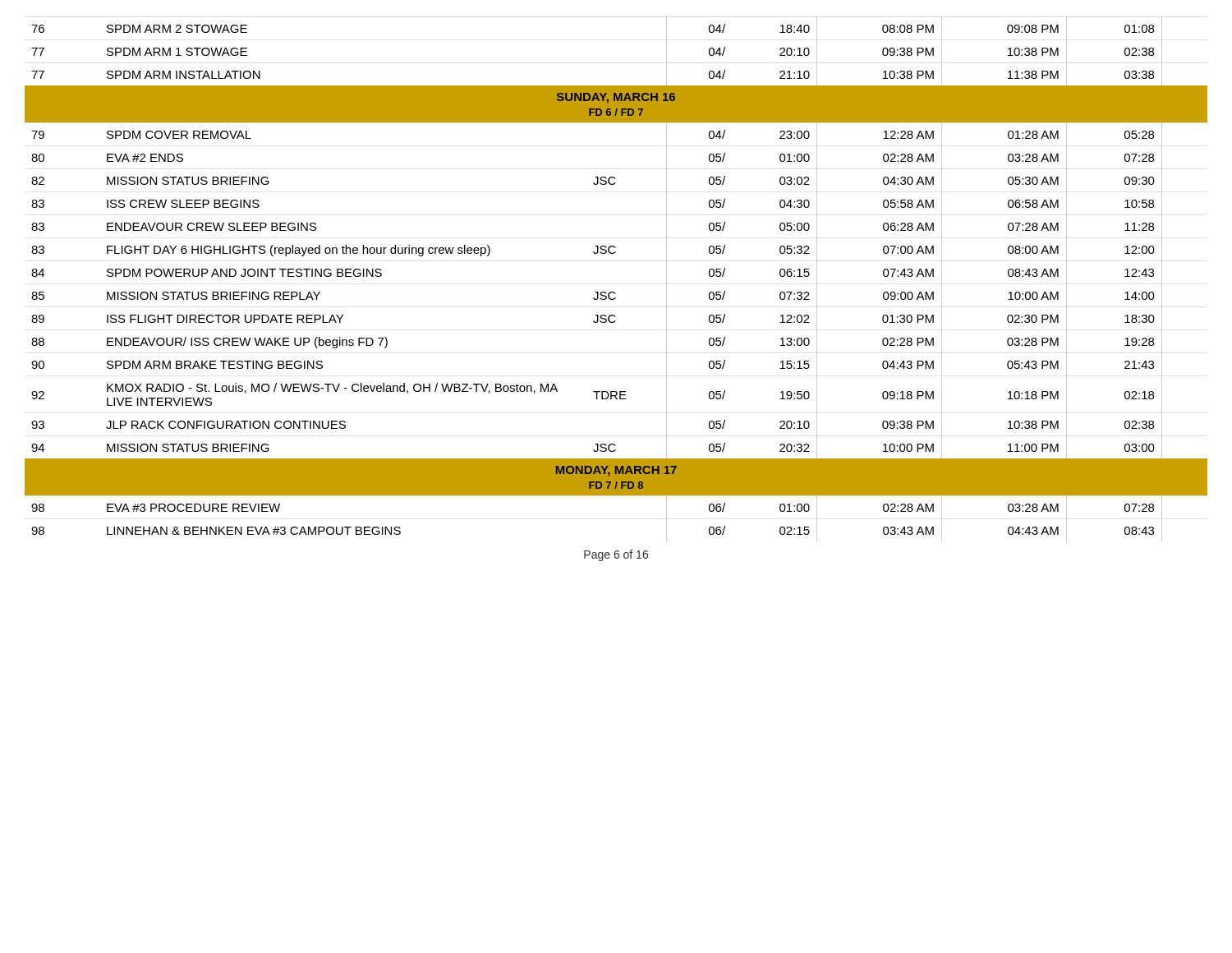This screenshot has height=953, width=1232.
Task: Locate the table with the text "09:38 PM"
Action: point(616,279)
